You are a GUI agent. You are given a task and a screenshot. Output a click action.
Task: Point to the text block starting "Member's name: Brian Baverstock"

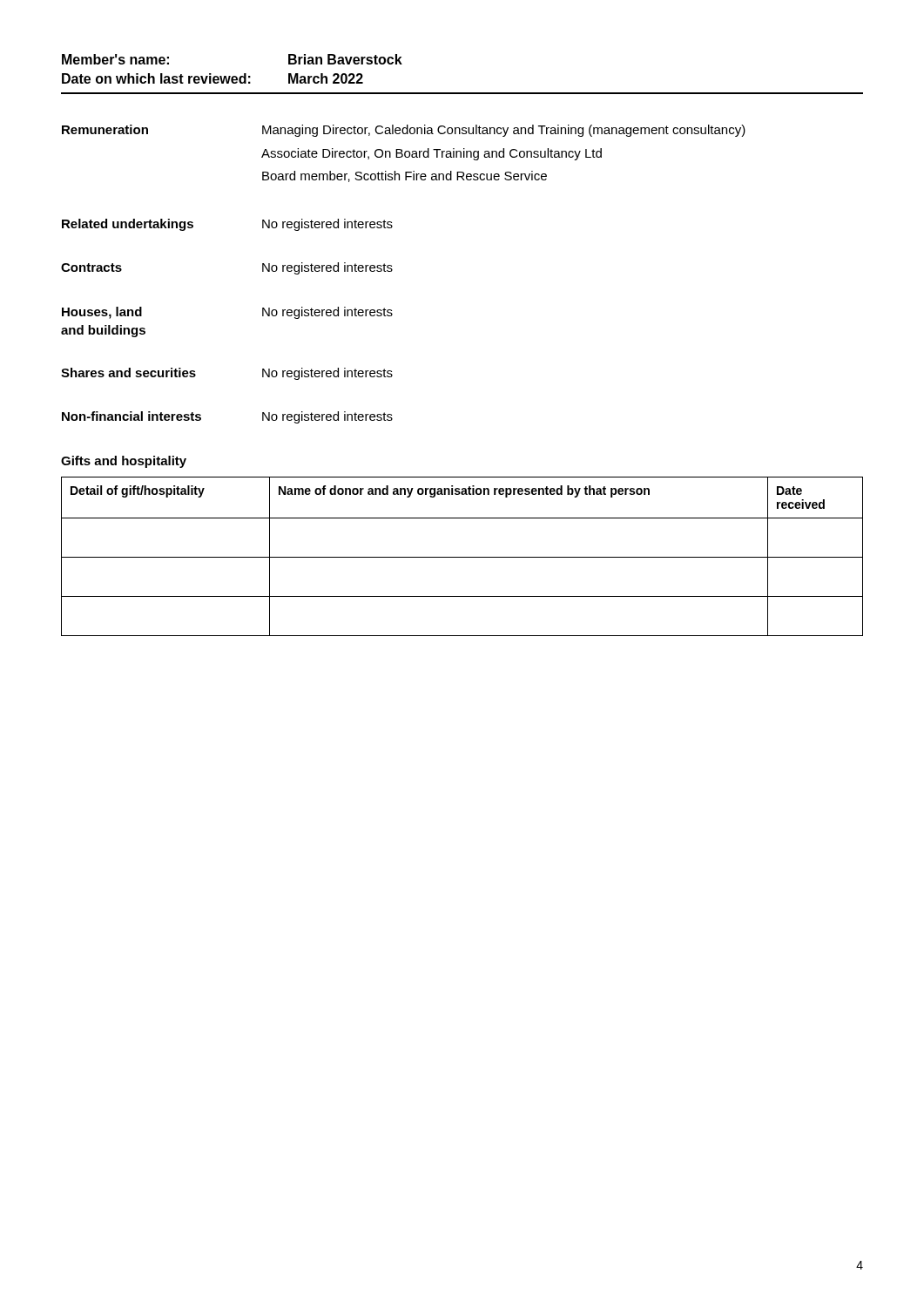click(114, 58)
